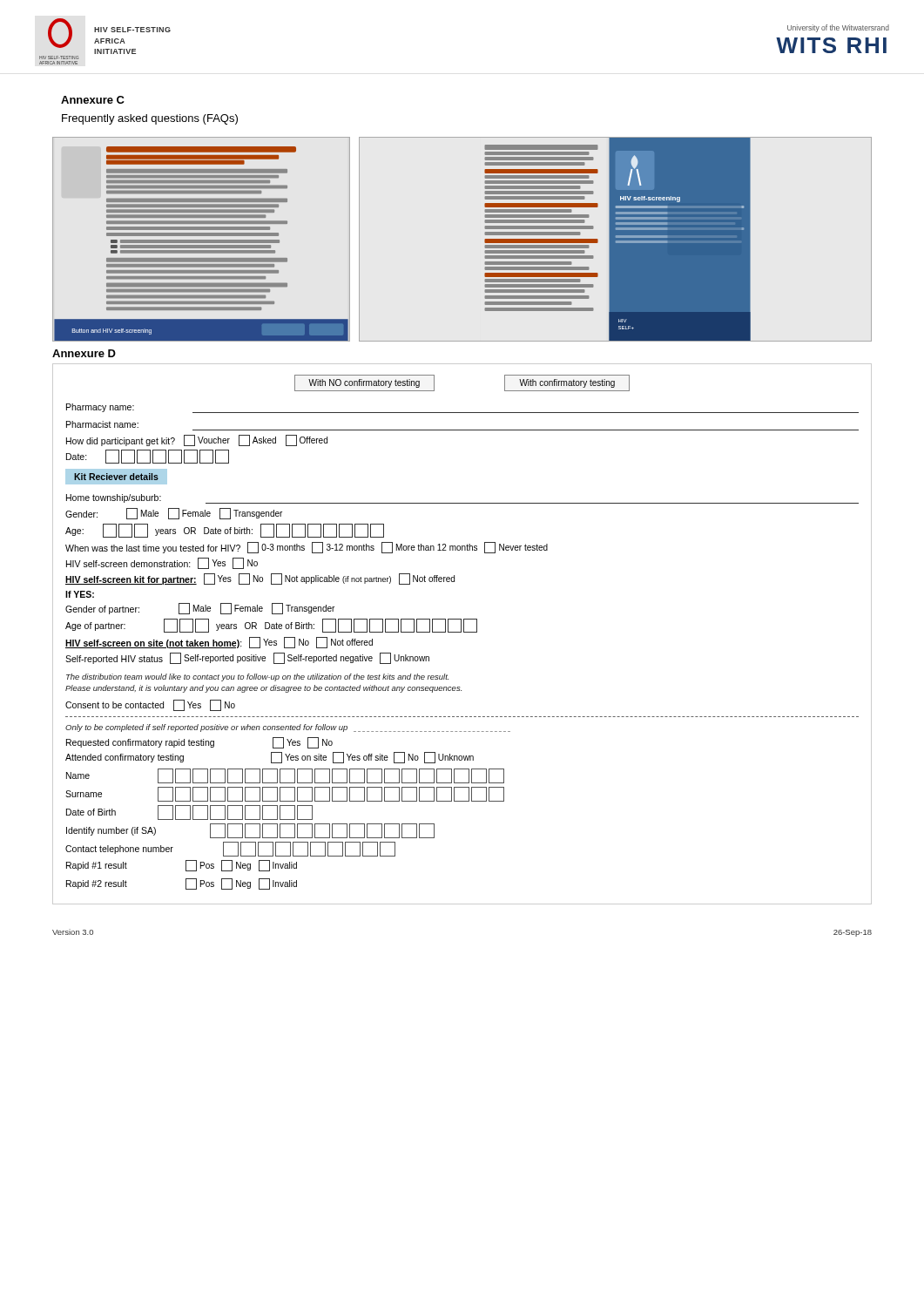Point to the element starting "The distribution team would like"
The image size is (924, 1307).
coord(264,682)
